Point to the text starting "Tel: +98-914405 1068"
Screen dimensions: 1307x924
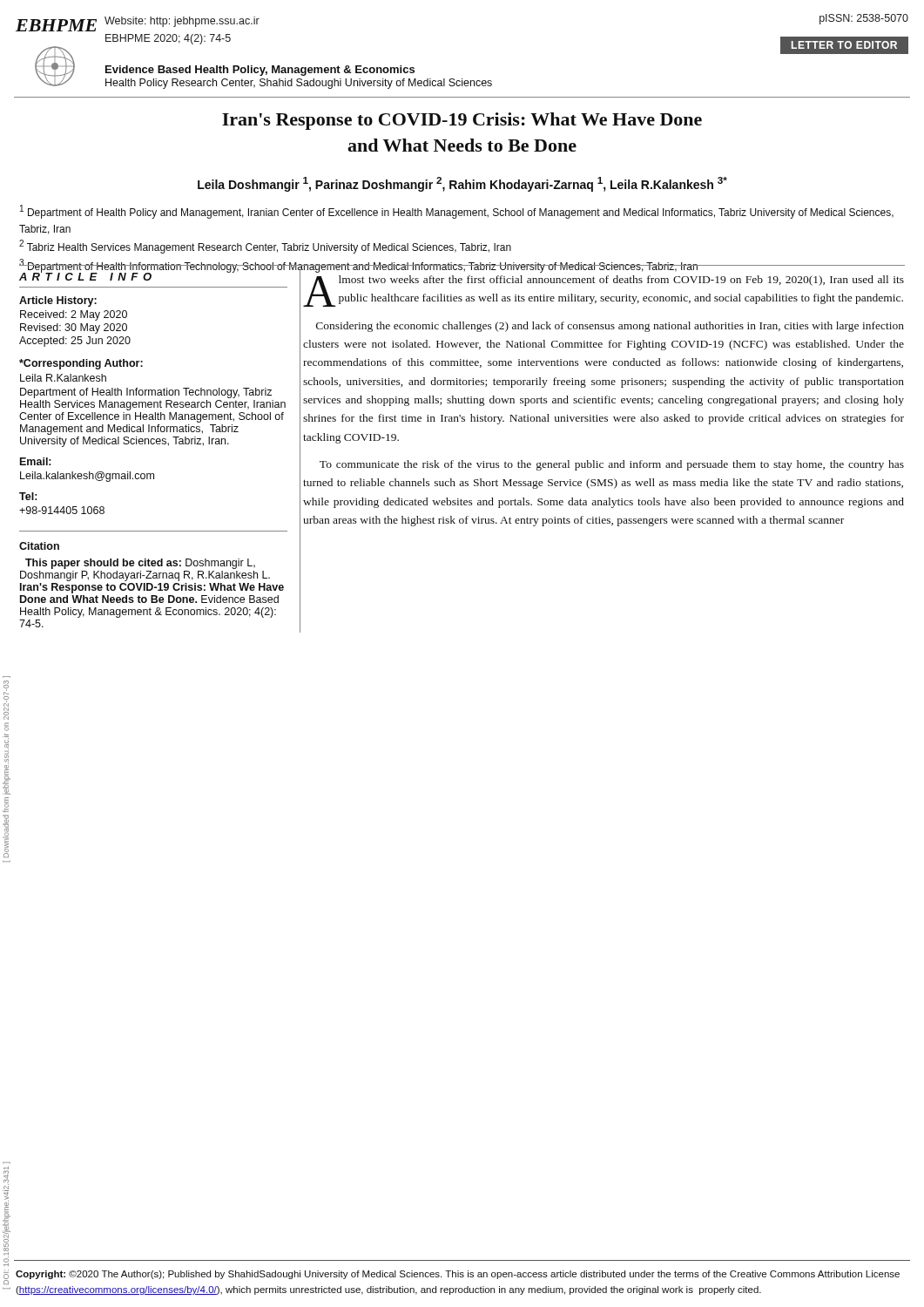tap(28, 496)
